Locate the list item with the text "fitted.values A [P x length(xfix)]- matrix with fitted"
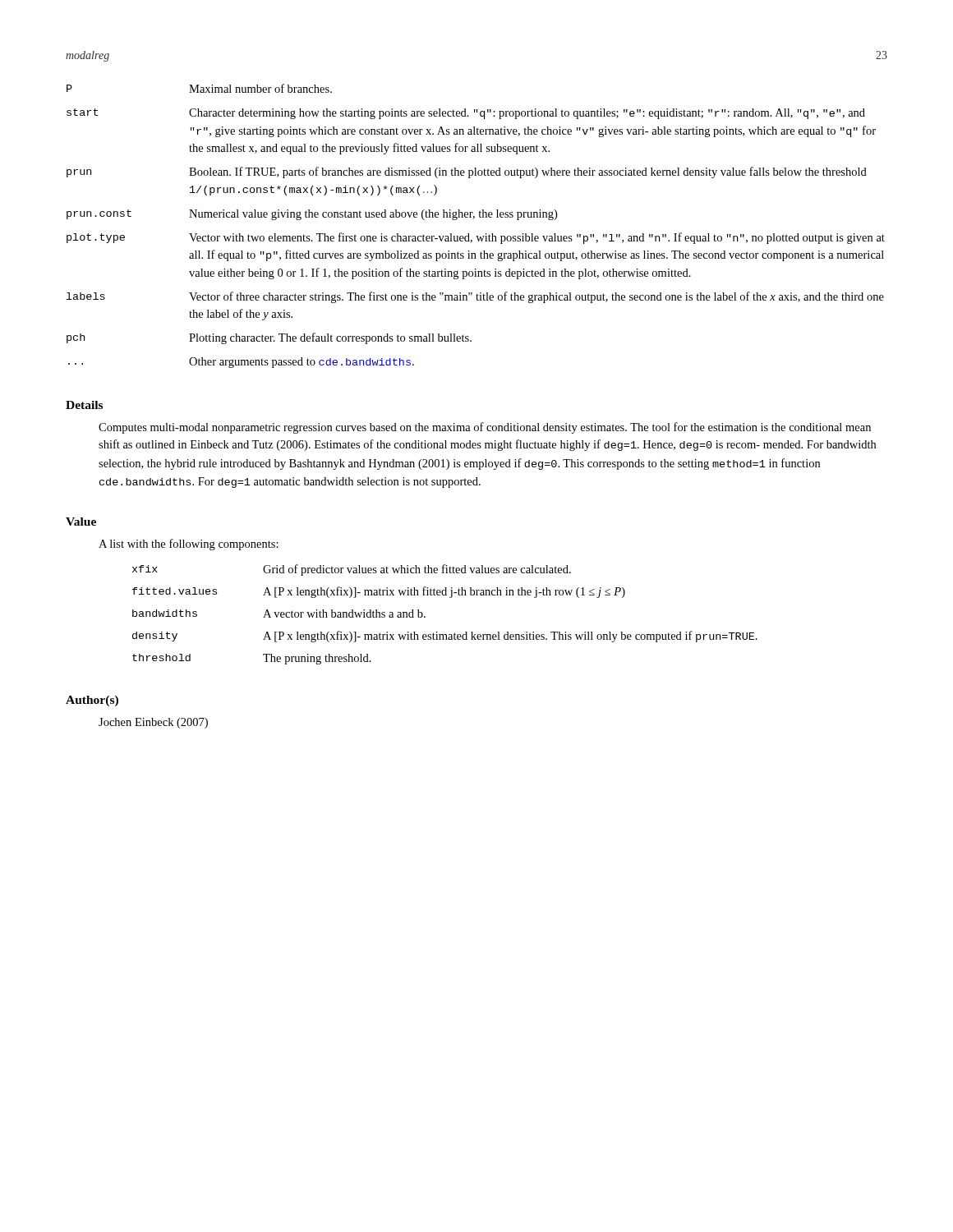 (526, 592)
